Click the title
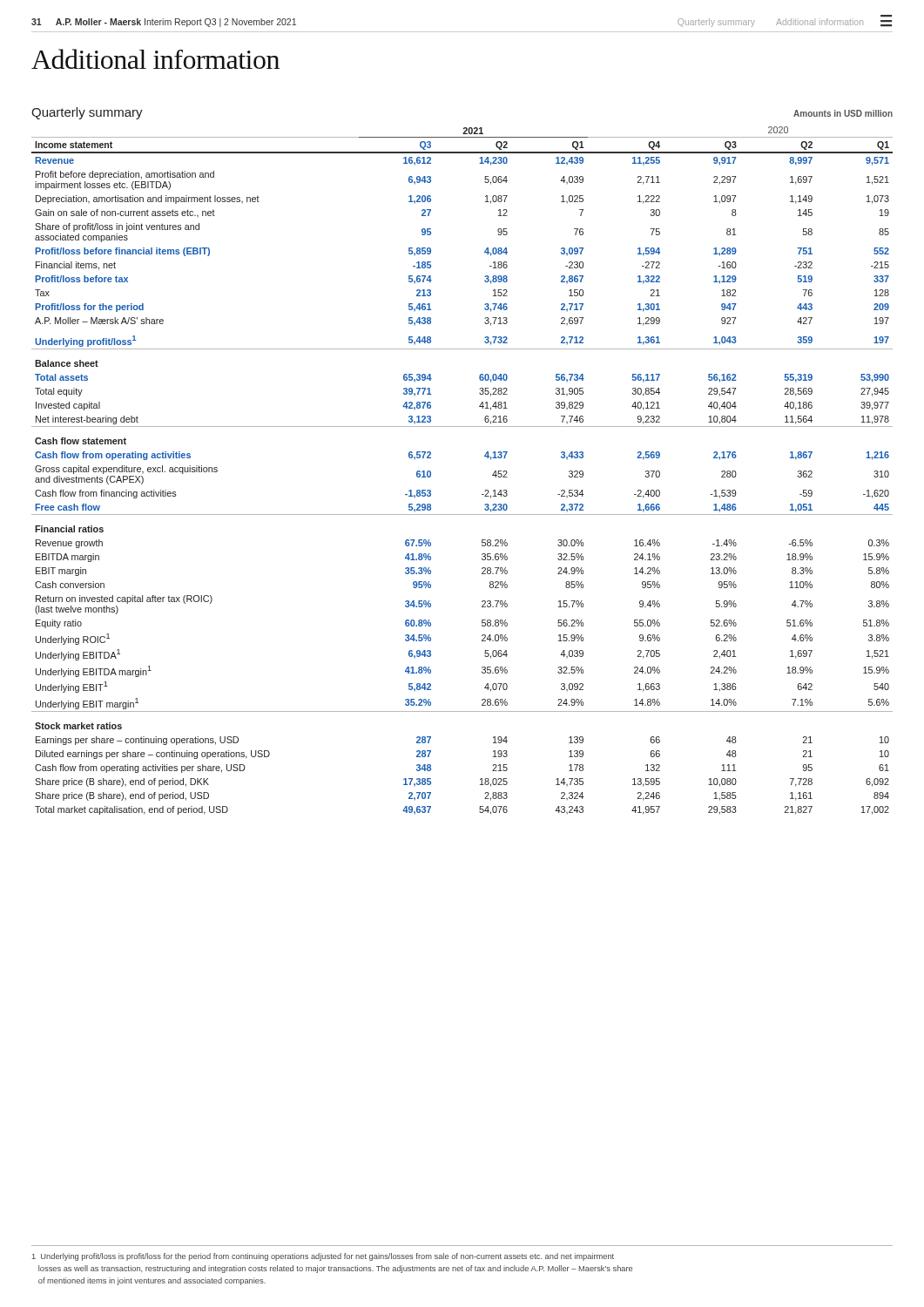 (x=155, y=60)
